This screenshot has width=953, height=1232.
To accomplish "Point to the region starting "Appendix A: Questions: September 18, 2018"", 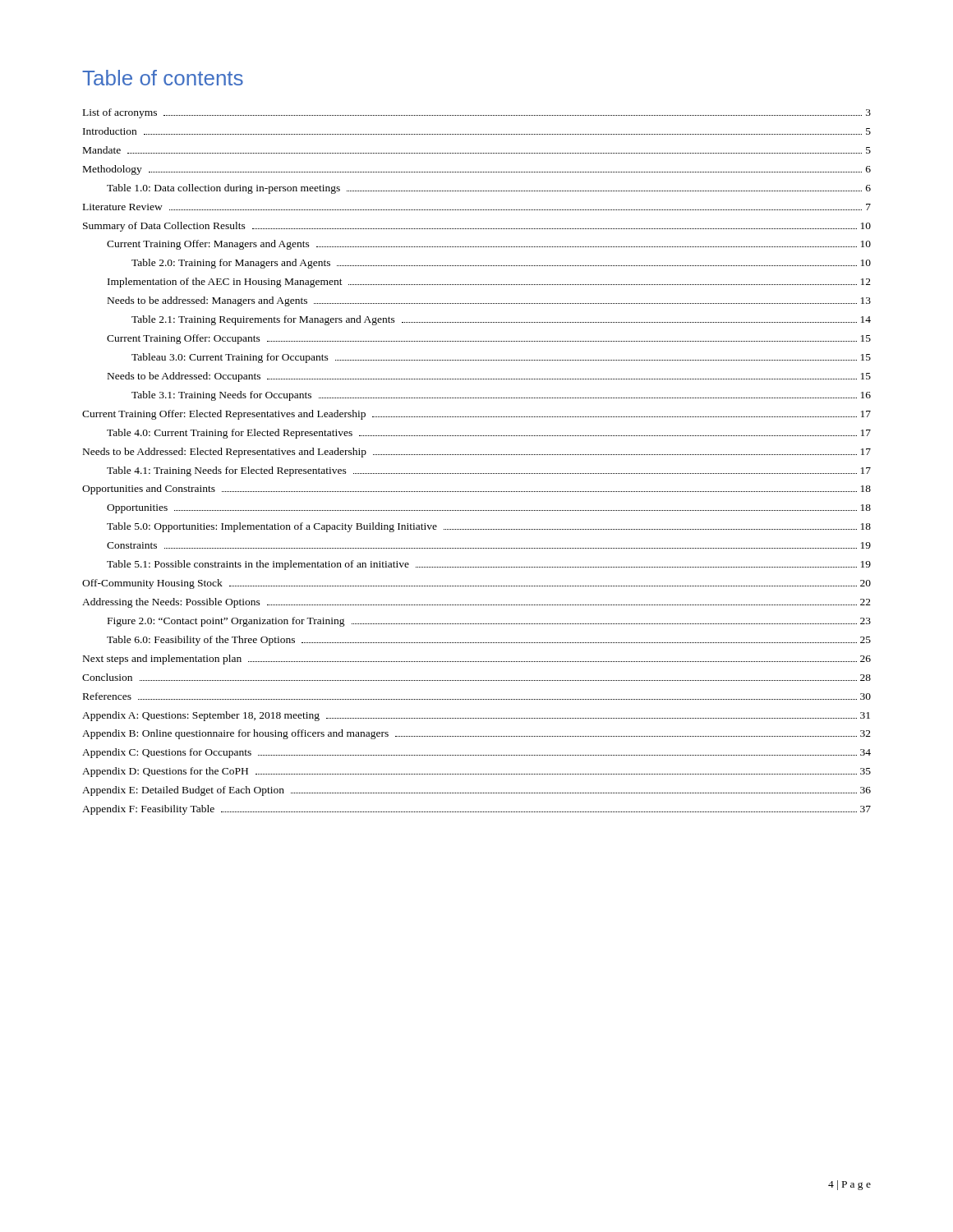I will [x=476, y=715].
